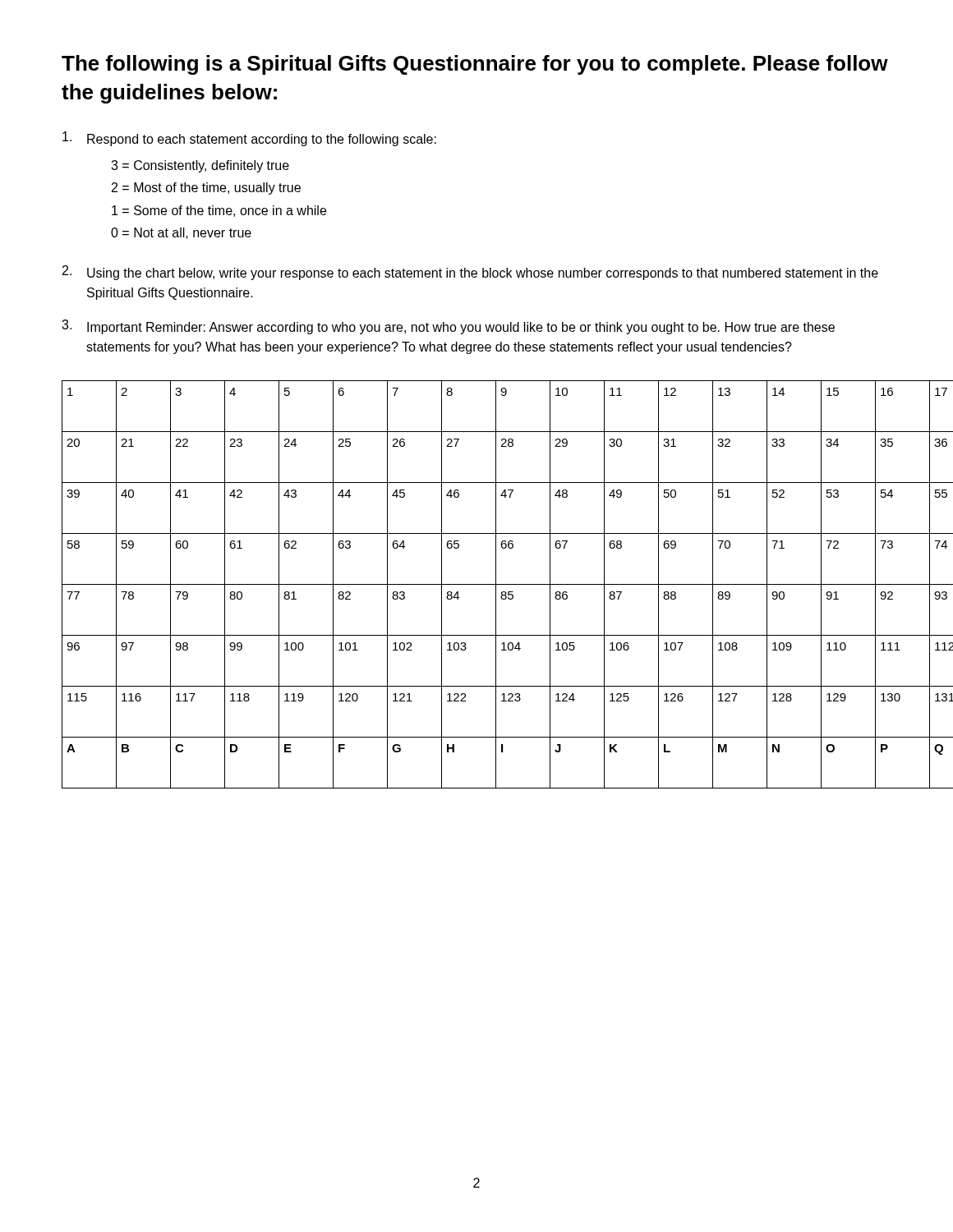The width and height of the screenshot is (953, 1232).
Task: Find the text block starting "2. Using the"
Action: [x=476, y=283]
